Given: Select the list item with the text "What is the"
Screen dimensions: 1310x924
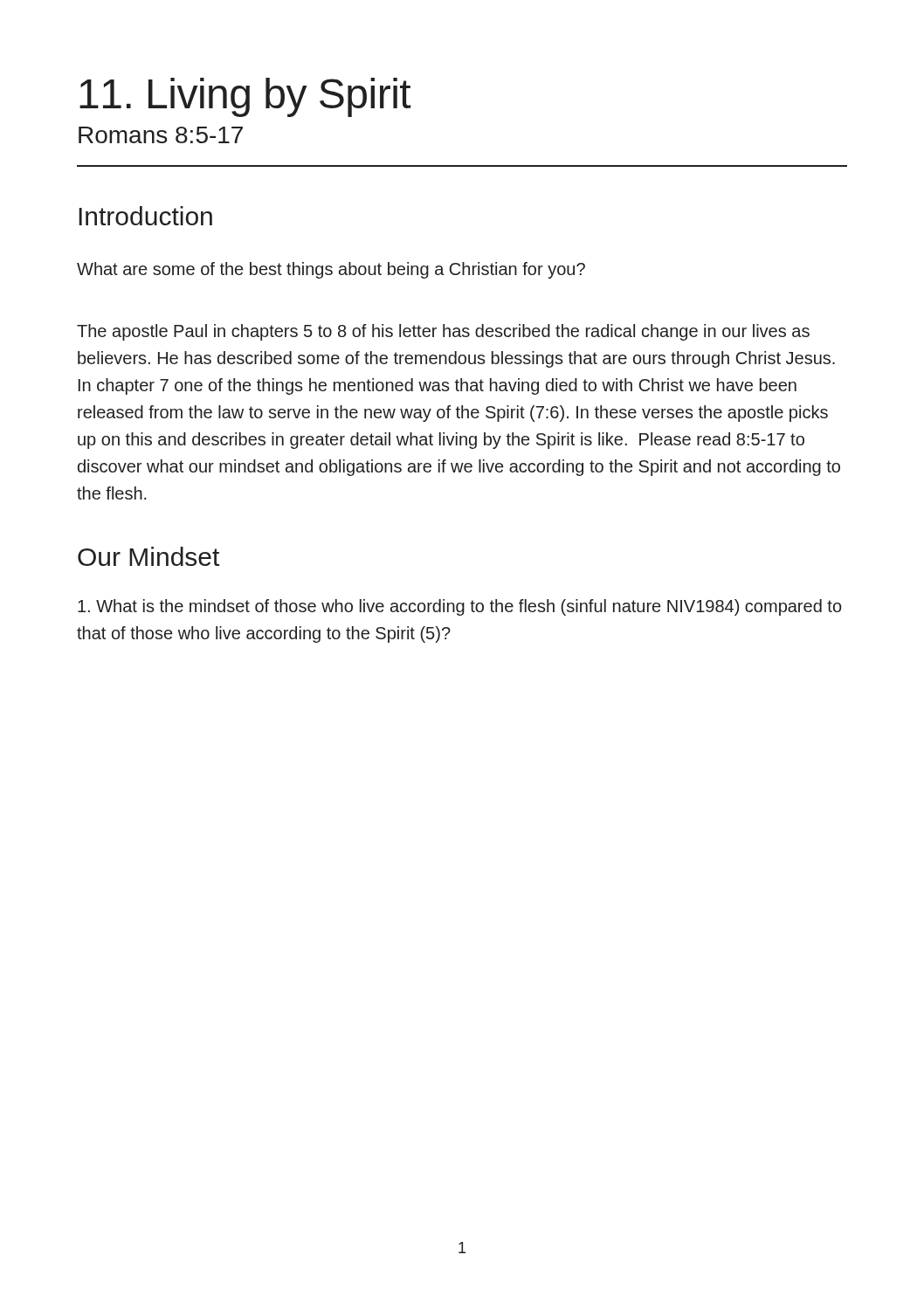Looking at the screenshot, I should coord(459,620).
